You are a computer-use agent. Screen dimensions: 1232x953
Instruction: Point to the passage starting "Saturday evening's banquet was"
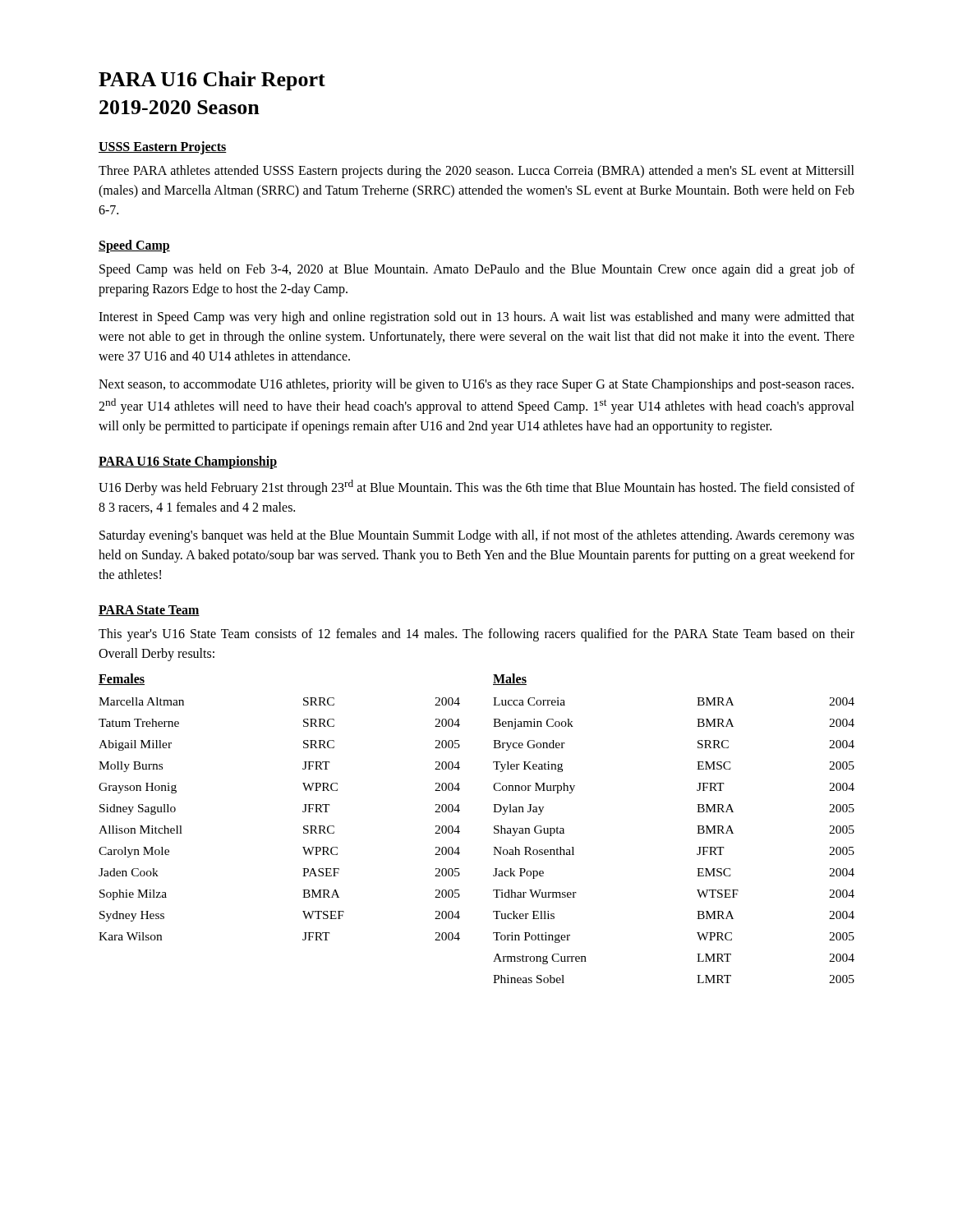(476, 555)
